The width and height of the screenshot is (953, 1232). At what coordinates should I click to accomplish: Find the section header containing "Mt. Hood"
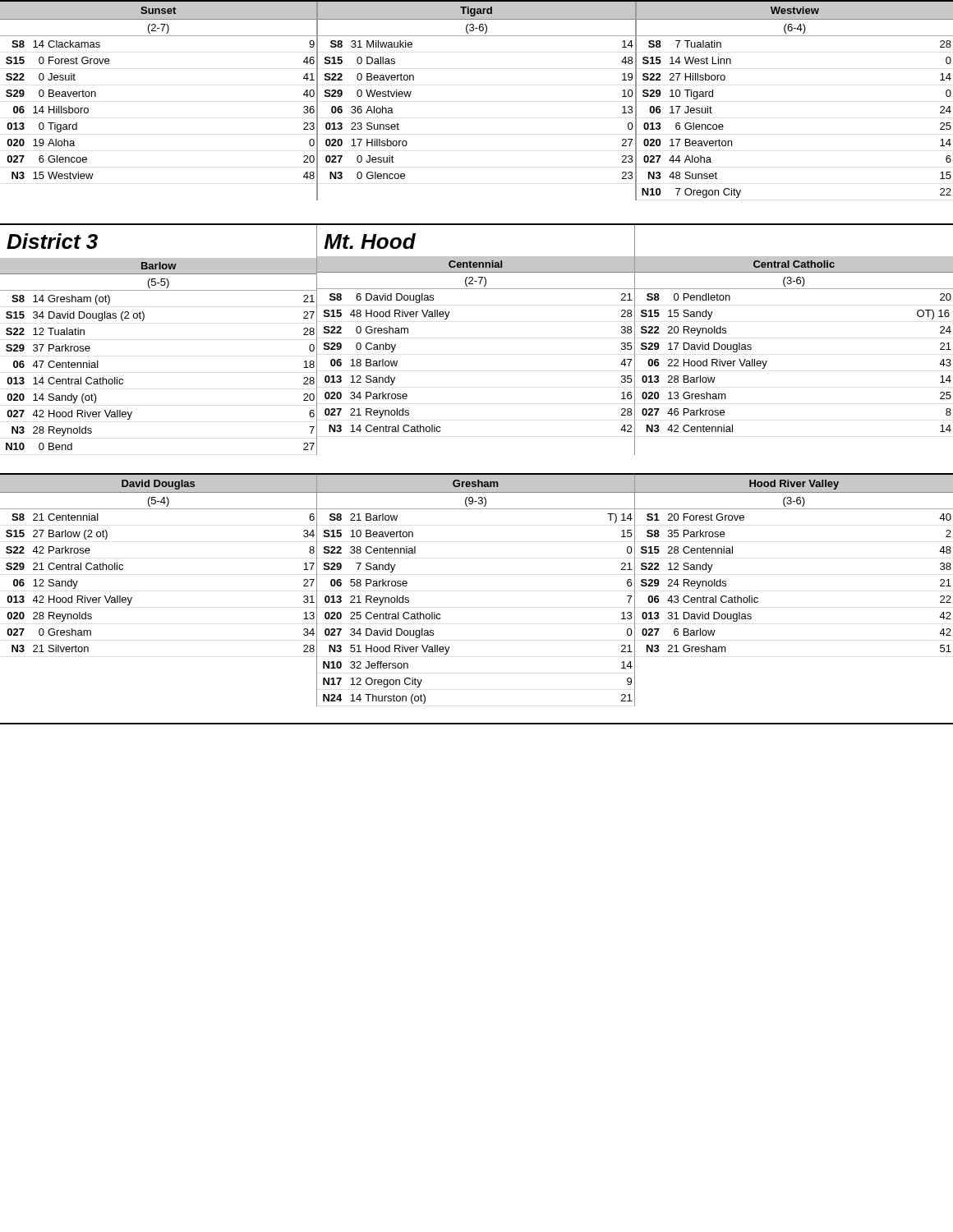(x=370, y=241)
